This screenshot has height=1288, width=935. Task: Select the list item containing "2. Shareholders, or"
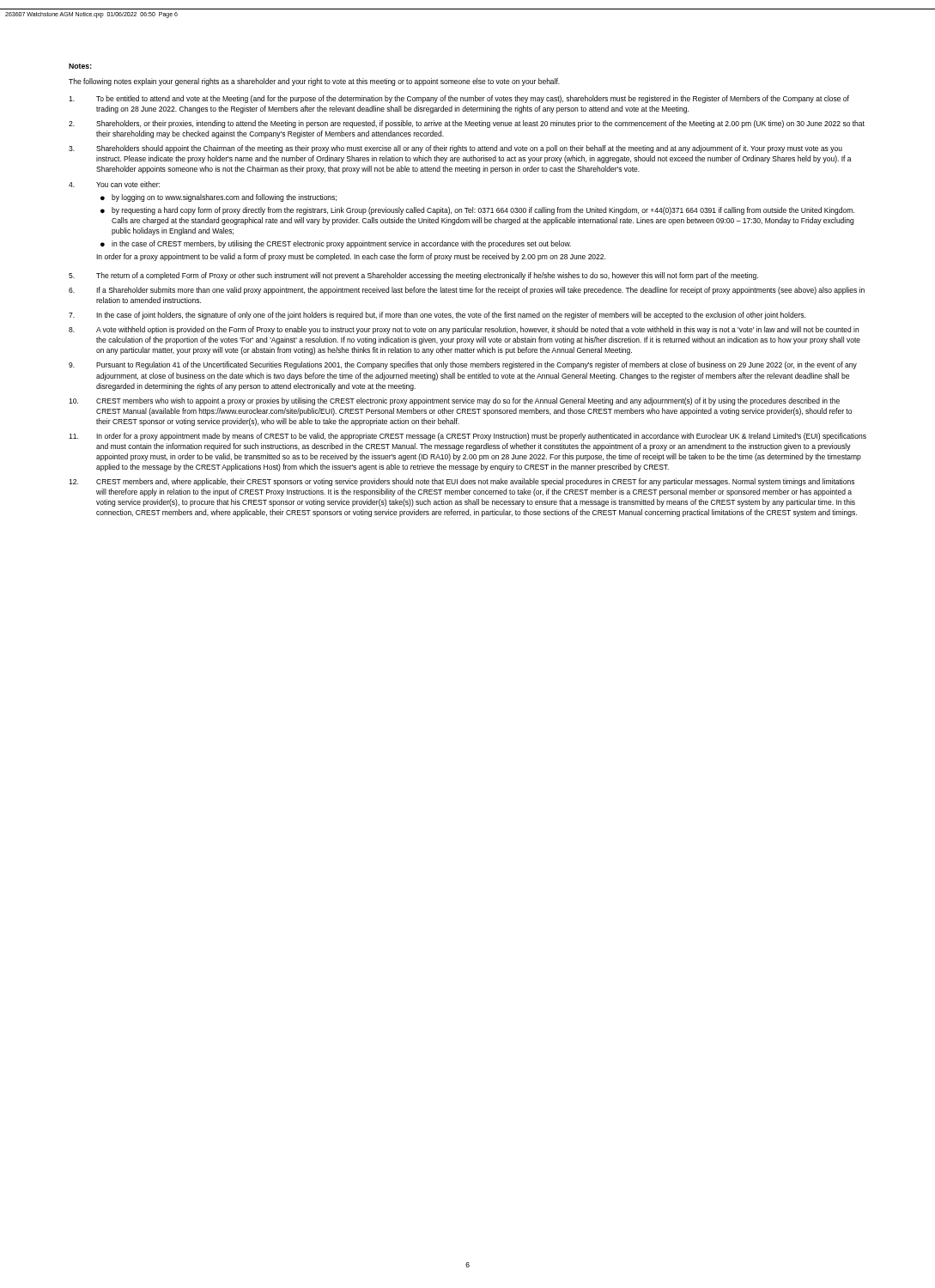(468, 129)
